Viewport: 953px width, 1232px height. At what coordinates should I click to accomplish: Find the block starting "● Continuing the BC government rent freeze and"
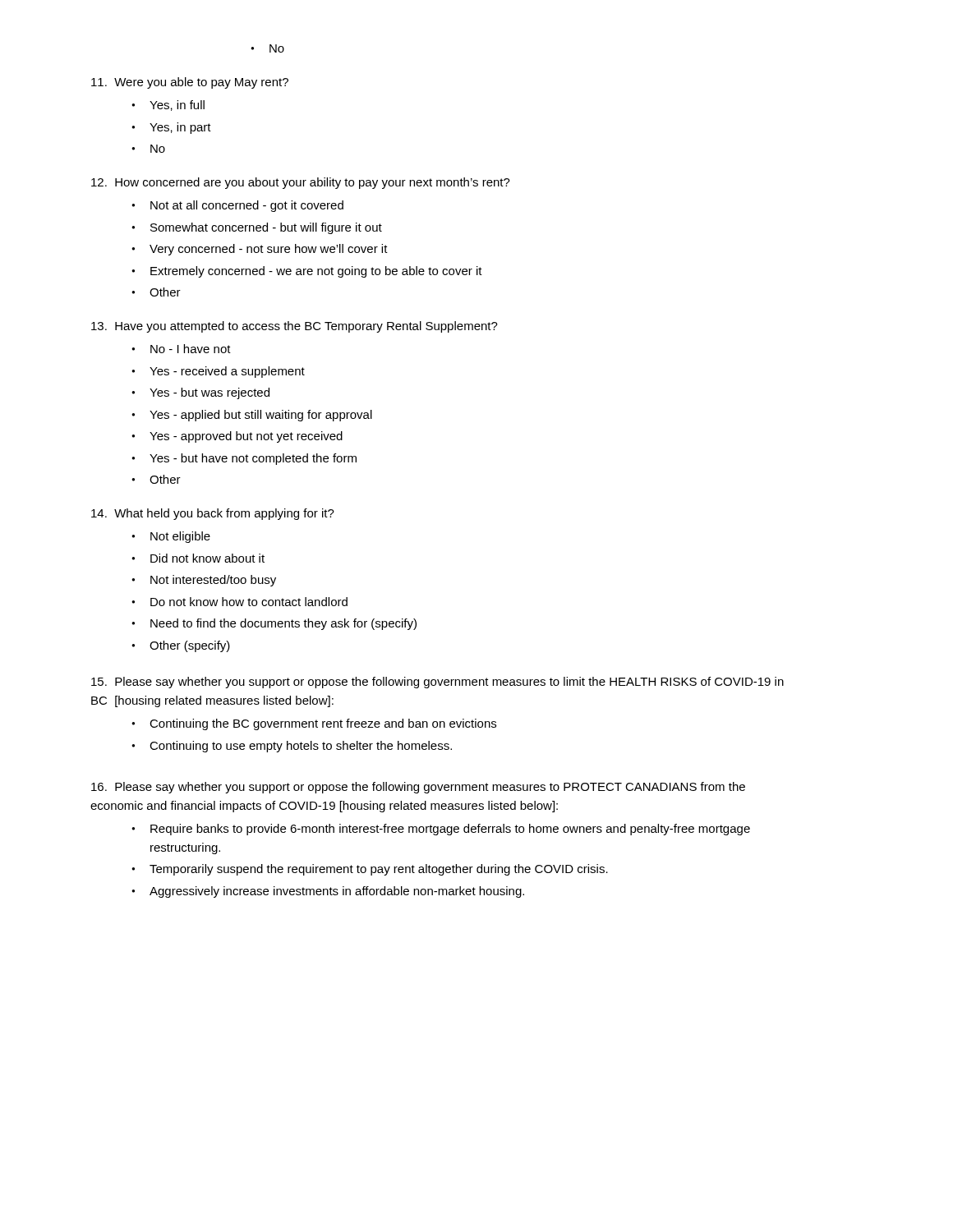pyautogui.click(x=464, y=724)
